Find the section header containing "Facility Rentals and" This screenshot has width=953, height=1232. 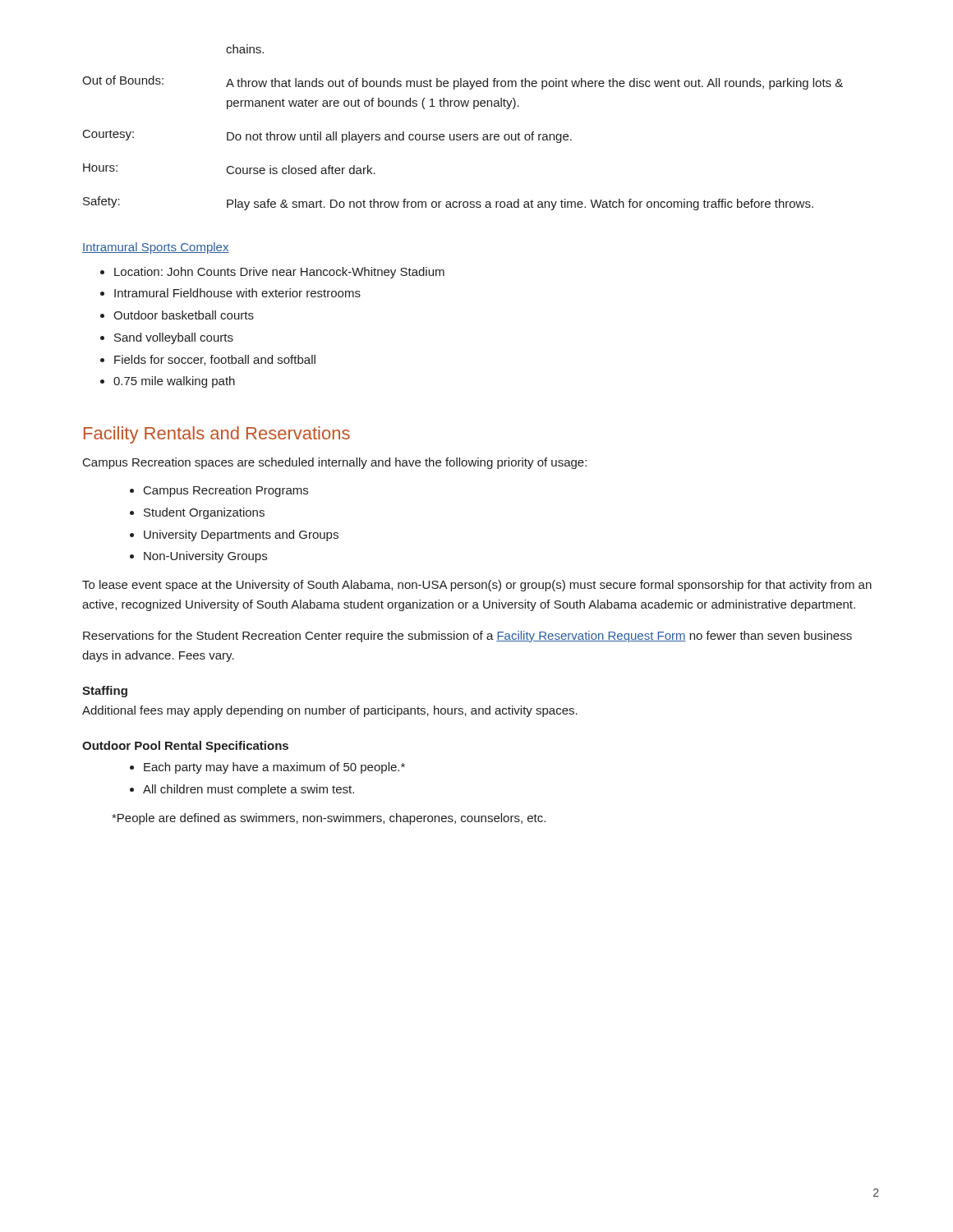(x=216, y=434)
